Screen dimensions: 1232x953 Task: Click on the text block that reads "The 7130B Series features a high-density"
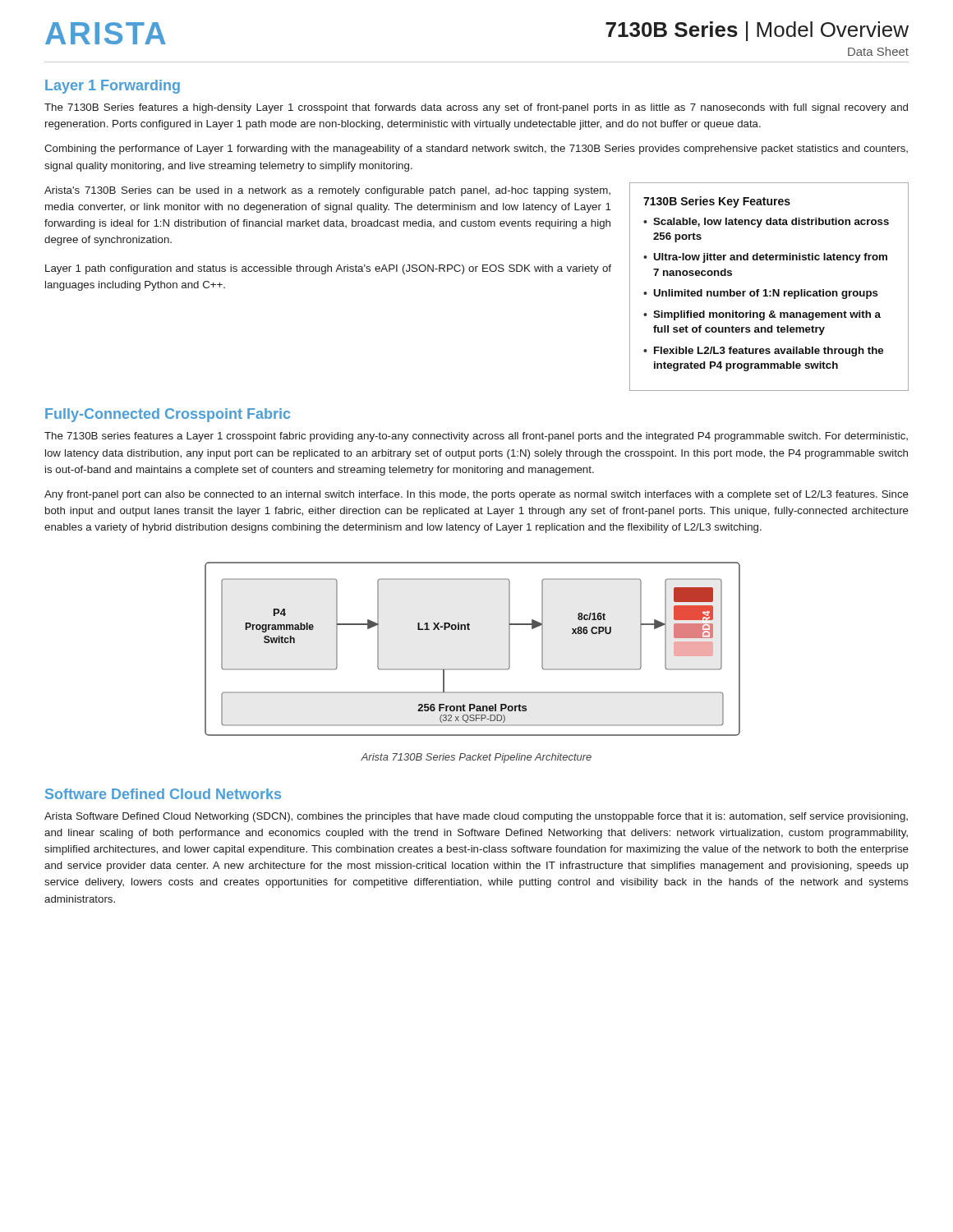point(476,115)
